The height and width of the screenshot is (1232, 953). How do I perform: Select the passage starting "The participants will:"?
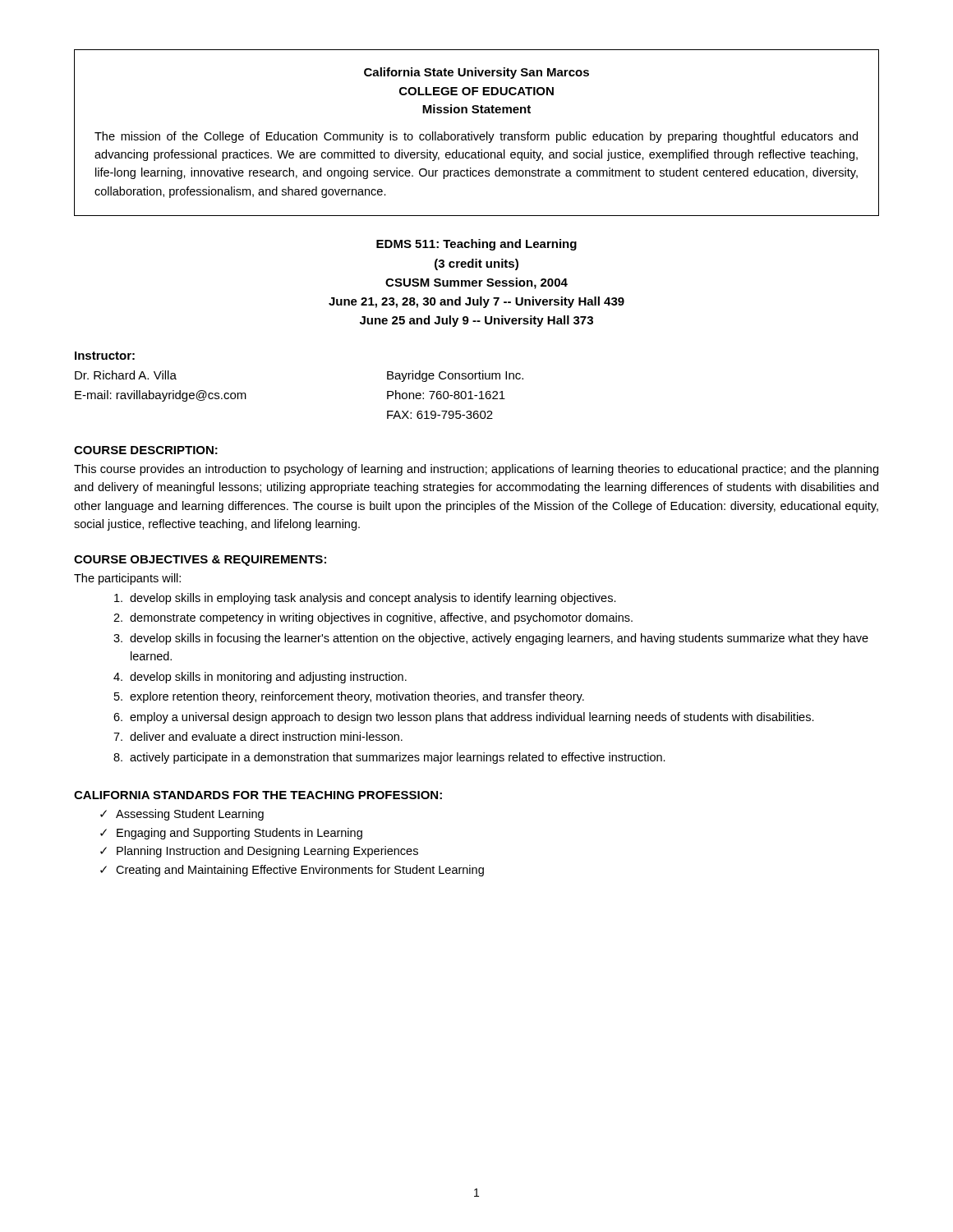pos(127,579)
